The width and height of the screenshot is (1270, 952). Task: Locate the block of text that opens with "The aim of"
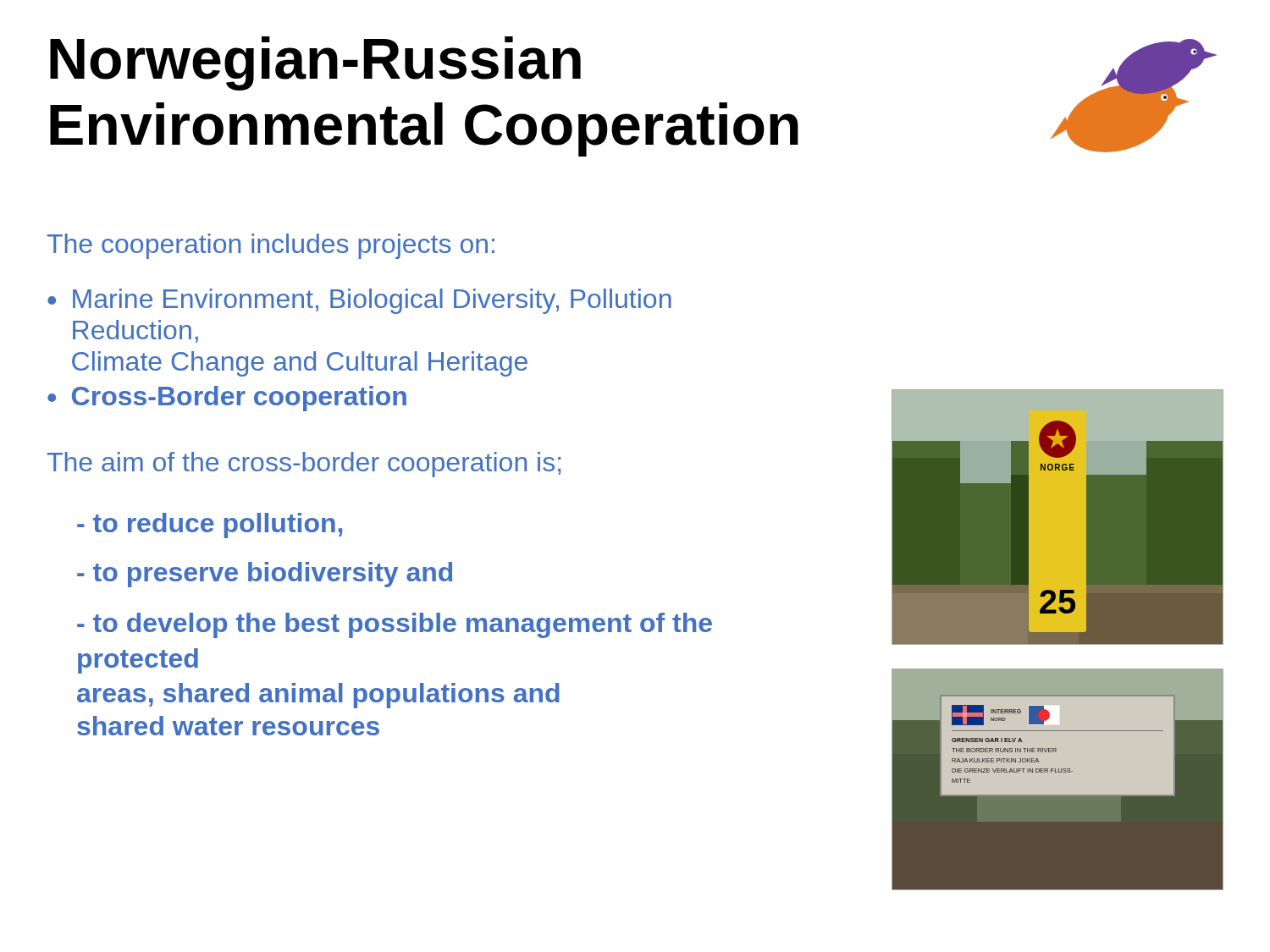coord(305,462)
